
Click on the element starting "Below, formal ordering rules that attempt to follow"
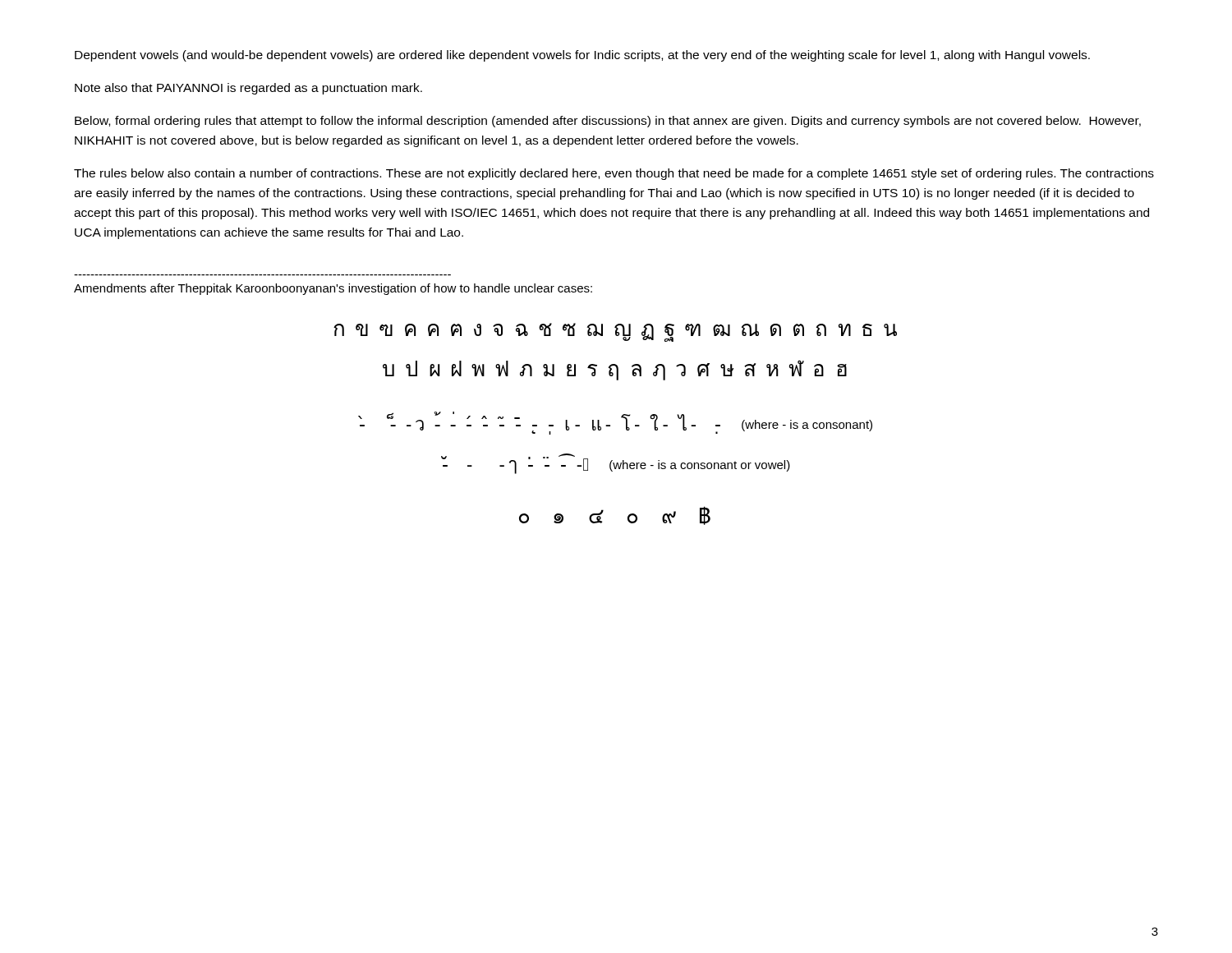click(608, 130)
